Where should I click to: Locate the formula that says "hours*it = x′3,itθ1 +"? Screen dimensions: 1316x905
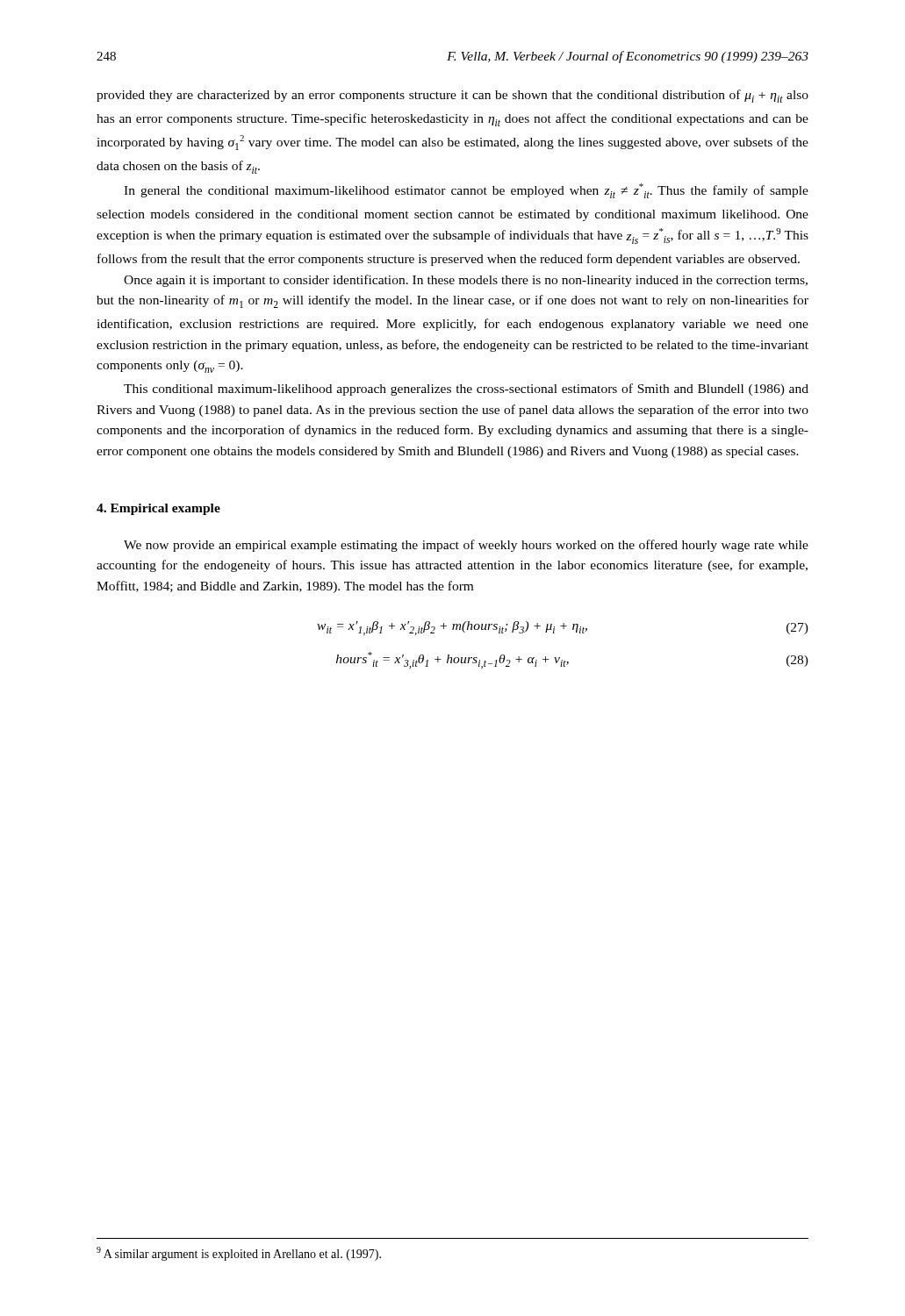[x=572, y=660]
